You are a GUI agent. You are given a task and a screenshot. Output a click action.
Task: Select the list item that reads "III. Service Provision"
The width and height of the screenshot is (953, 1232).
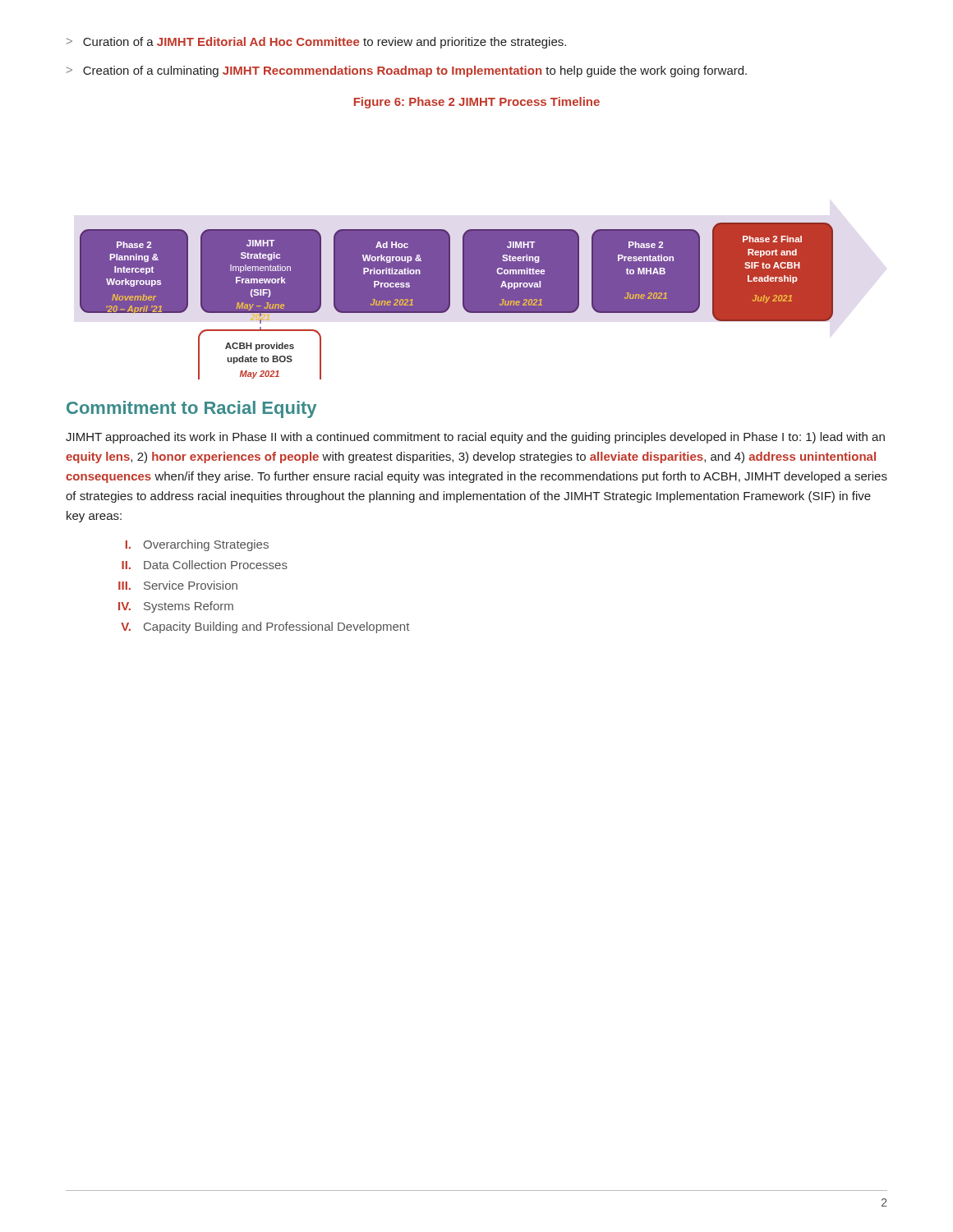click(164, 585)
